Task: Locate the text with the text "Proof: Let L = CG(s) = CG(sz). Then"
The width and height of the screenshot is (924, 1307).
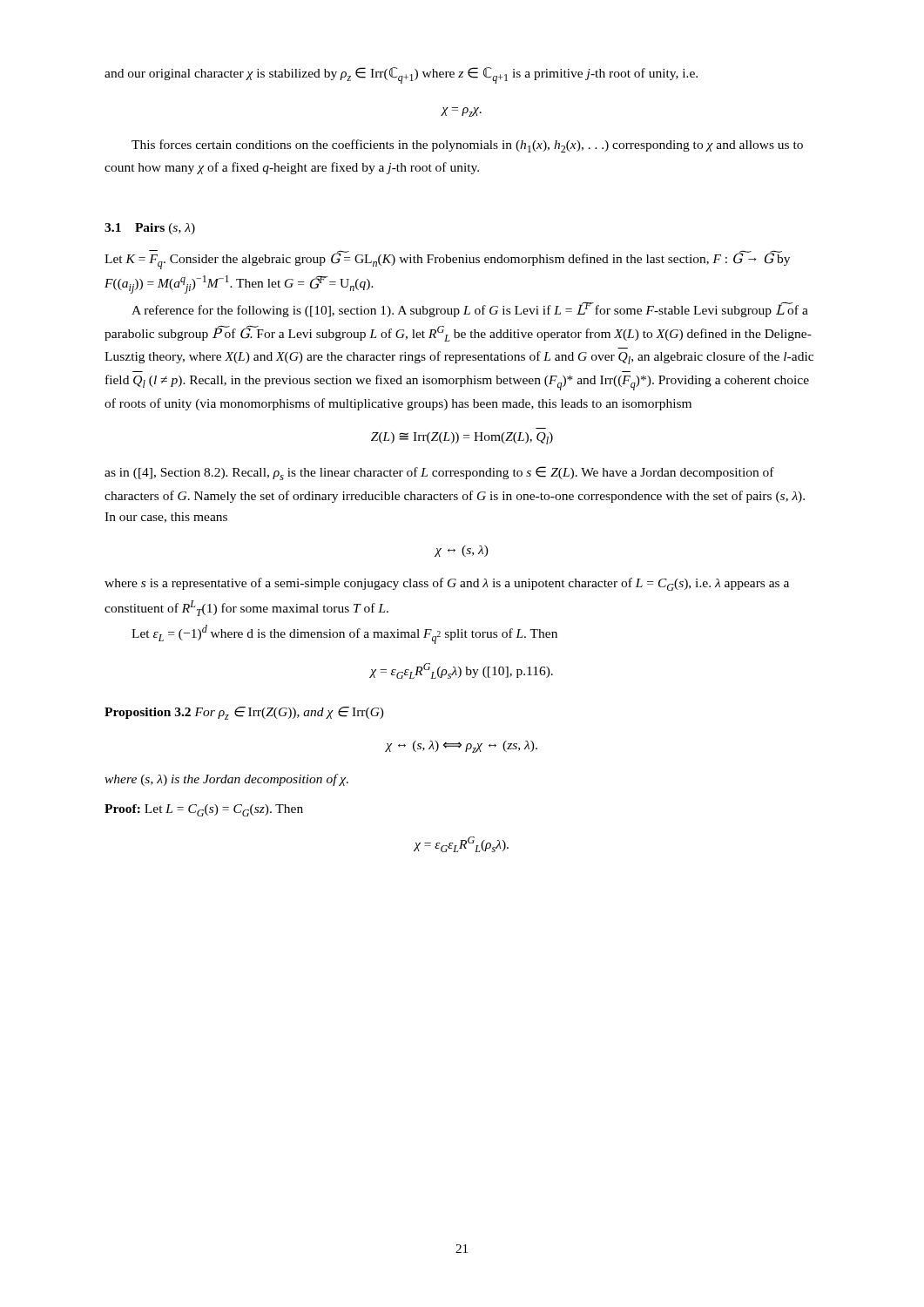Action: 204,810
